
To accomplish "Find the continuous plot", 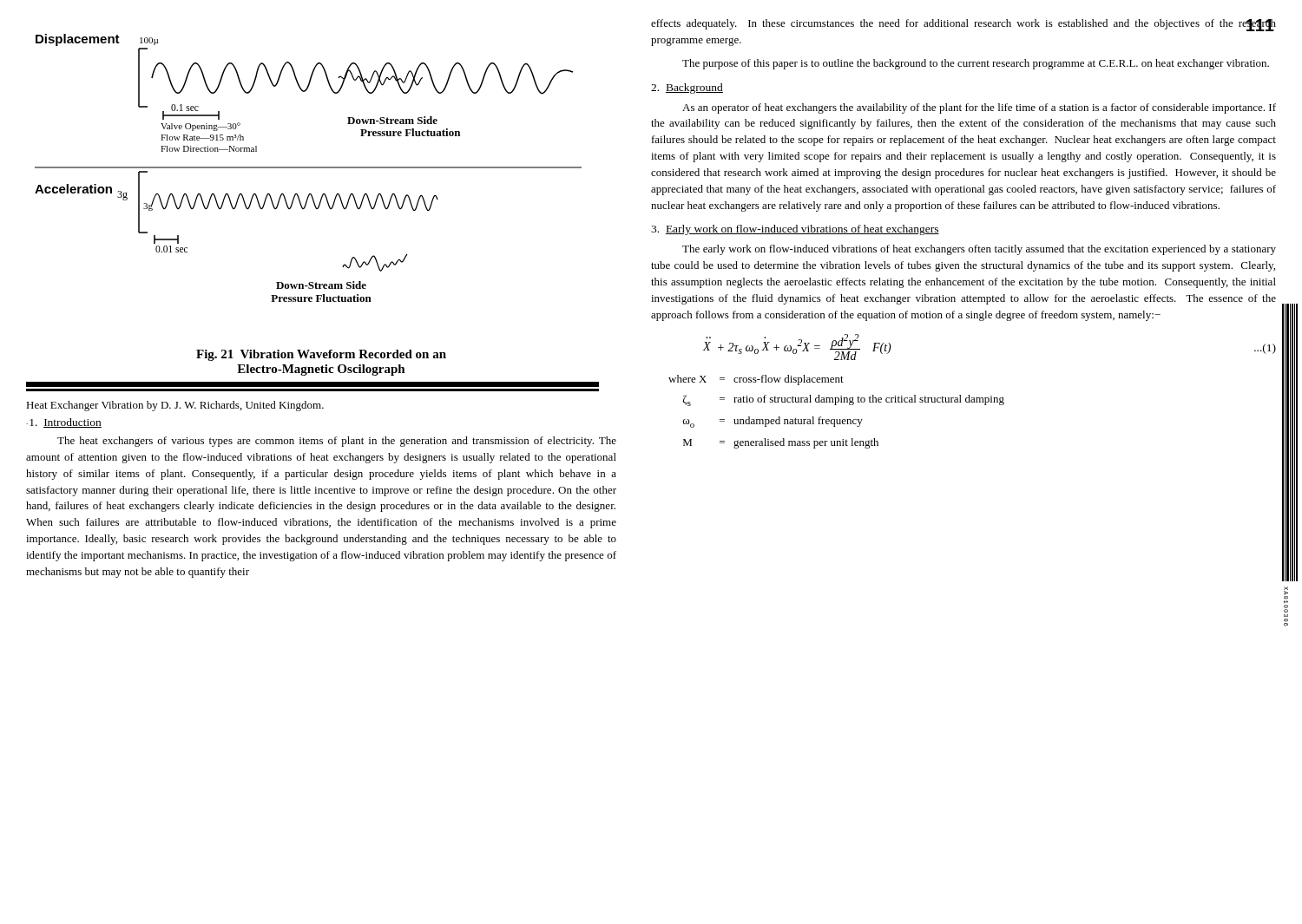I will coord(312,185).
